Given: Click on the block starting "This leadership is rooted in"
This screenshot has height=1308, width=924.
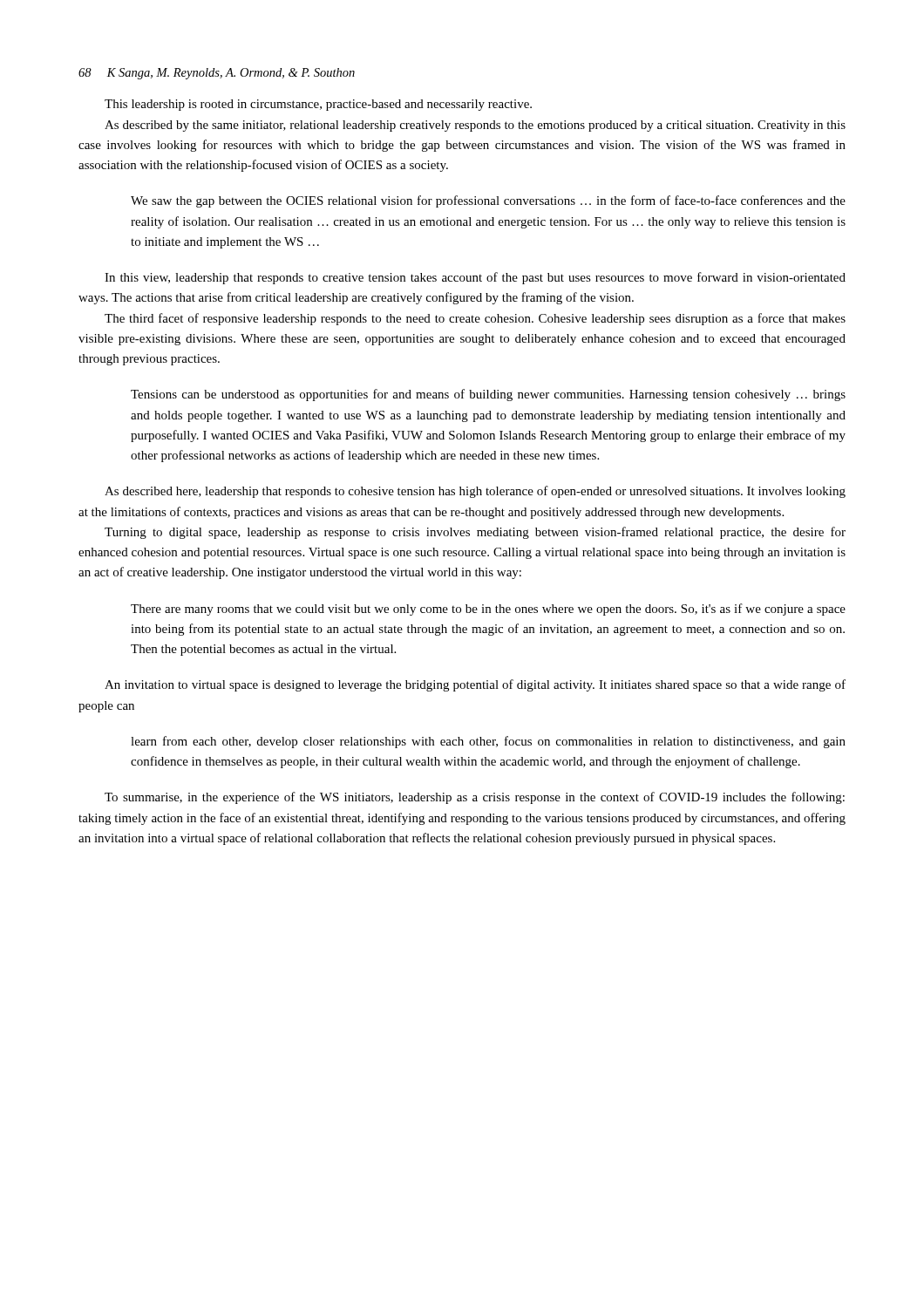Looking at the screenshot, I should (x=462, y=105).
